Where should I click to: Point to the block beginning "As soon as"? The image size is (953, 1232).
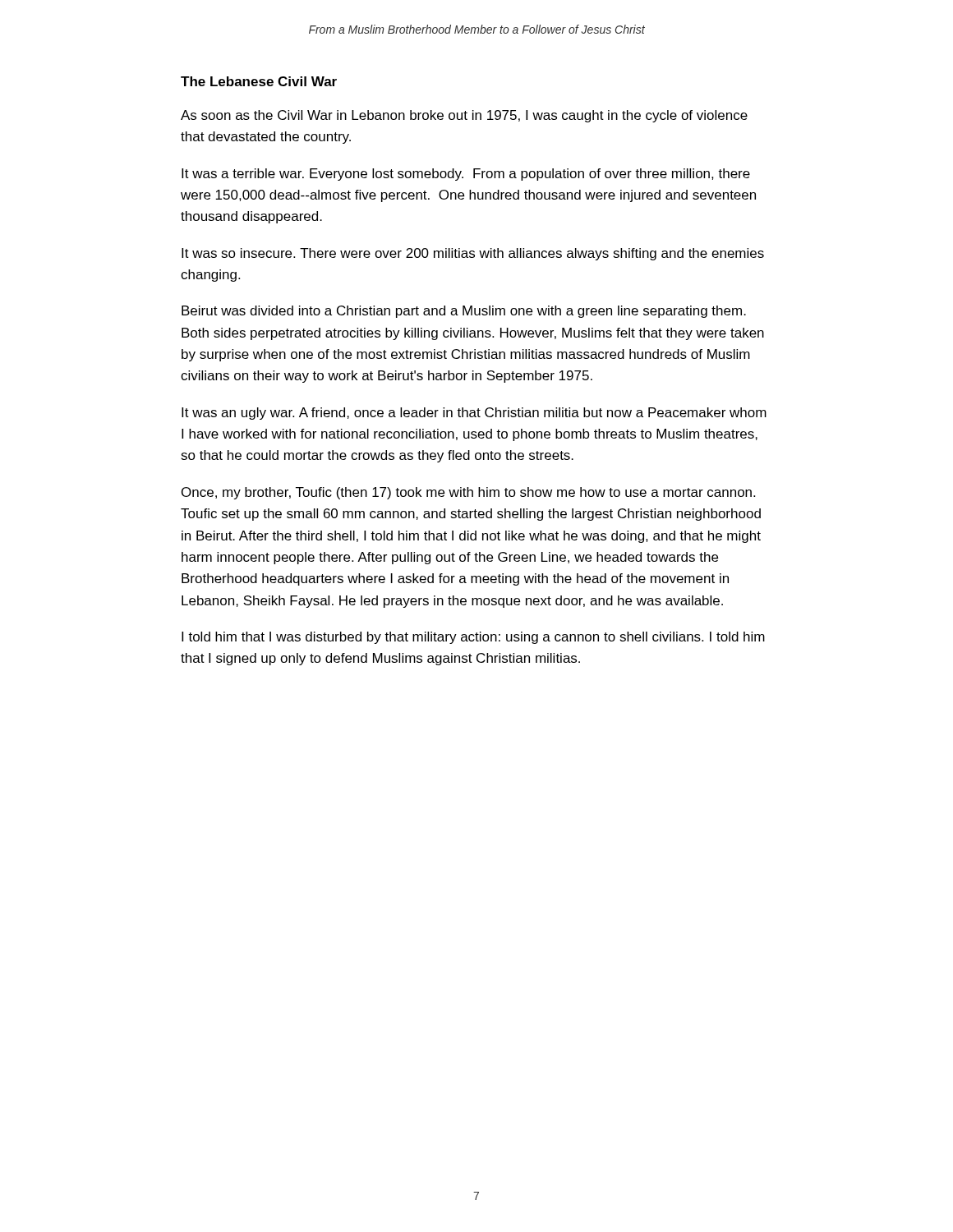pyautogui.click(x=464, y=126)
